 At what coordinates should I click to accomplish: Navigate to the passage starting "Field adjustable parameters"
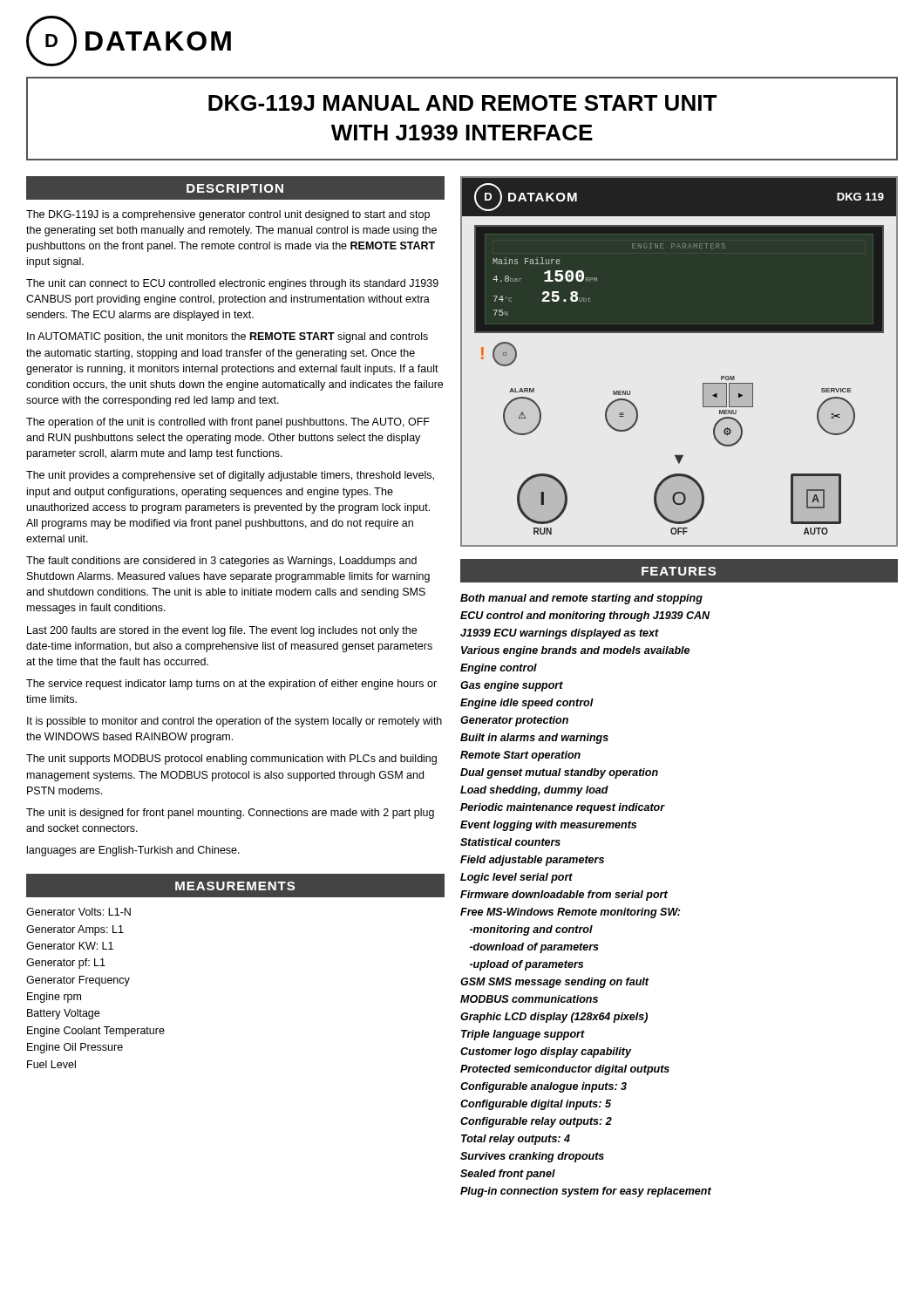(532, 859)
